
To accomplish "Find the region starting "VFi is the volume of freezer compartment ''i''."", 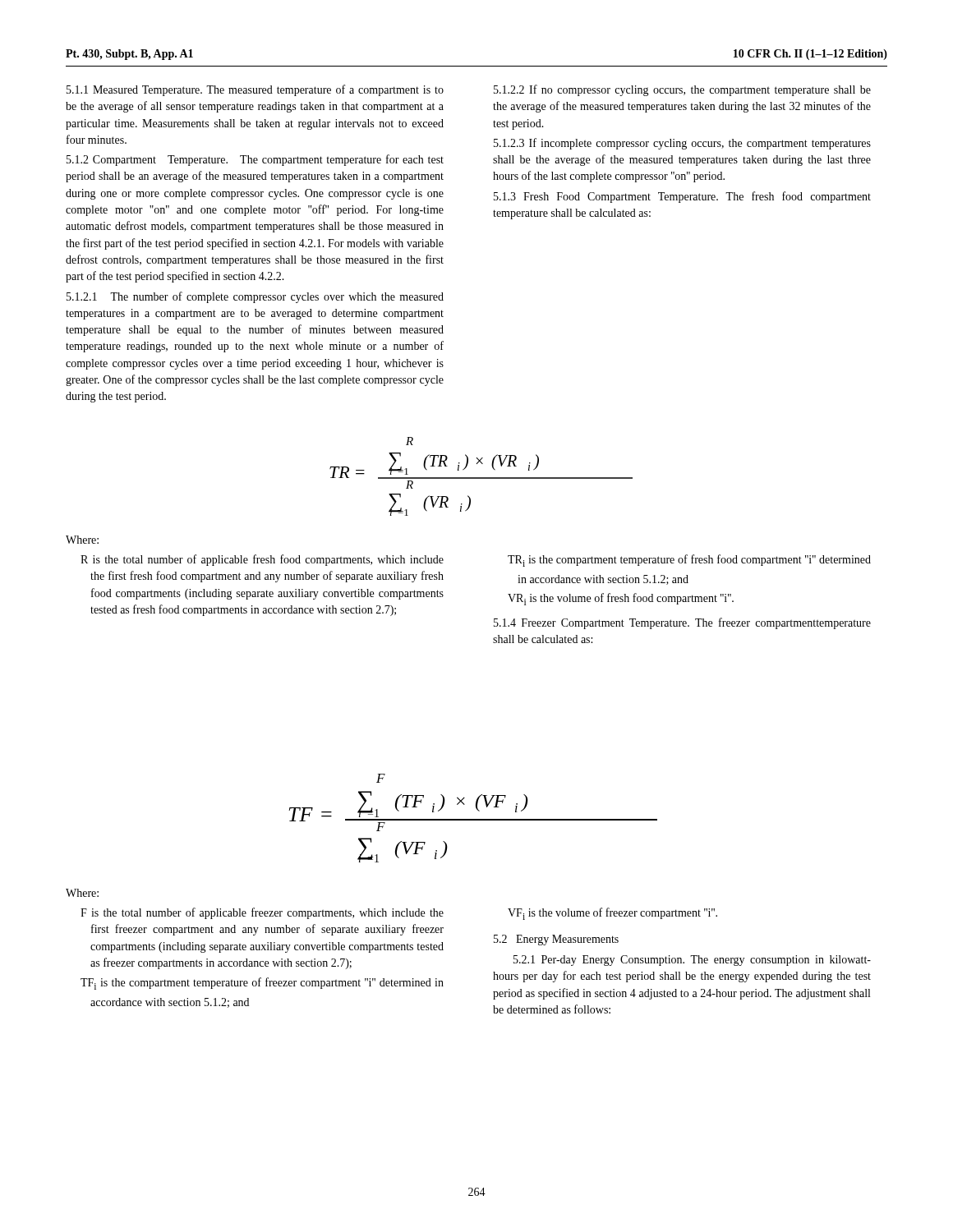I will click(x=613, y=914).
